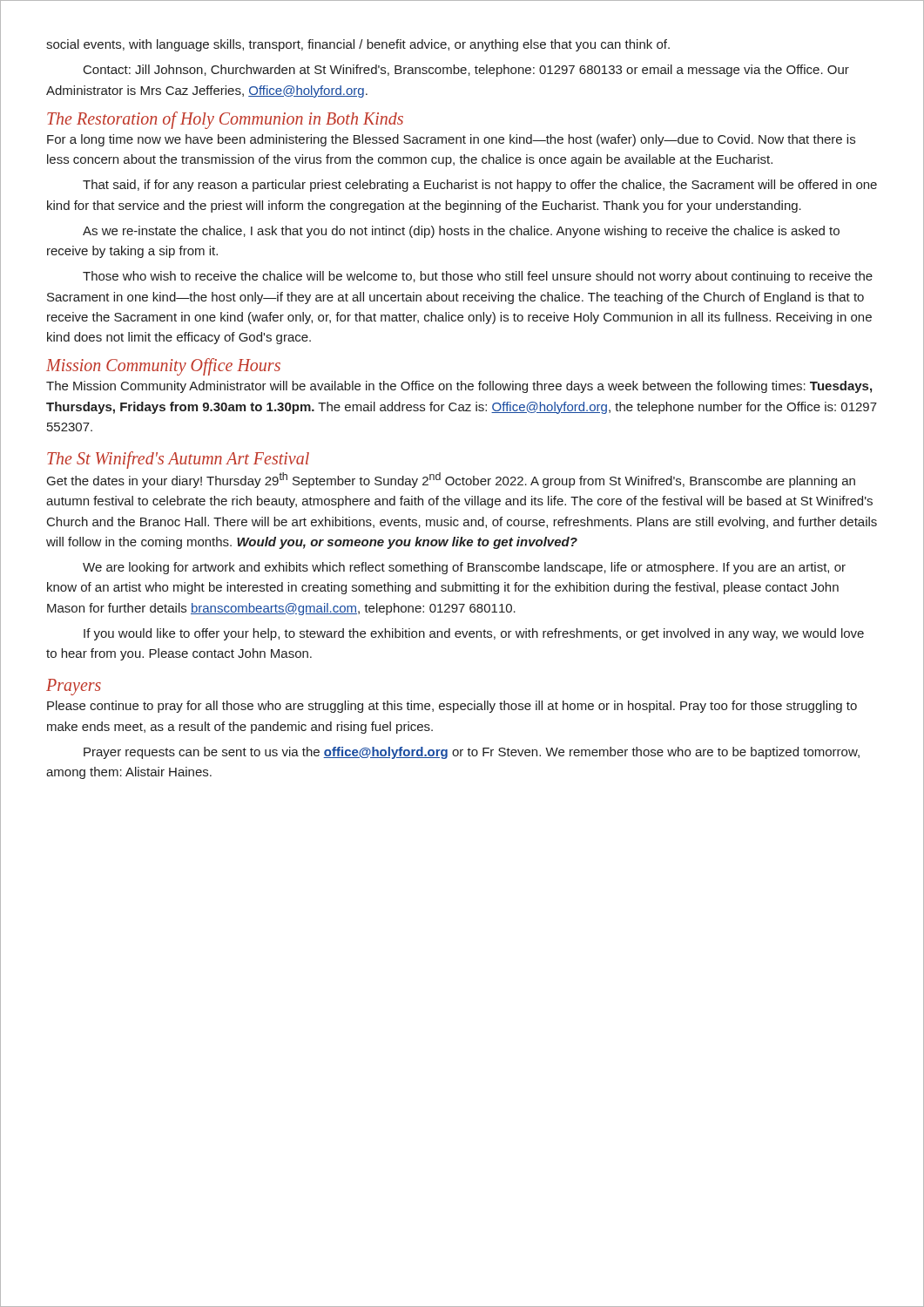This screenshot has width=924, height=1307.
Task: Select the passage starting "Contact: Jill Johnson, Churchwarden at St Winifred's, Branscombe,"
Action: [462, 80]
